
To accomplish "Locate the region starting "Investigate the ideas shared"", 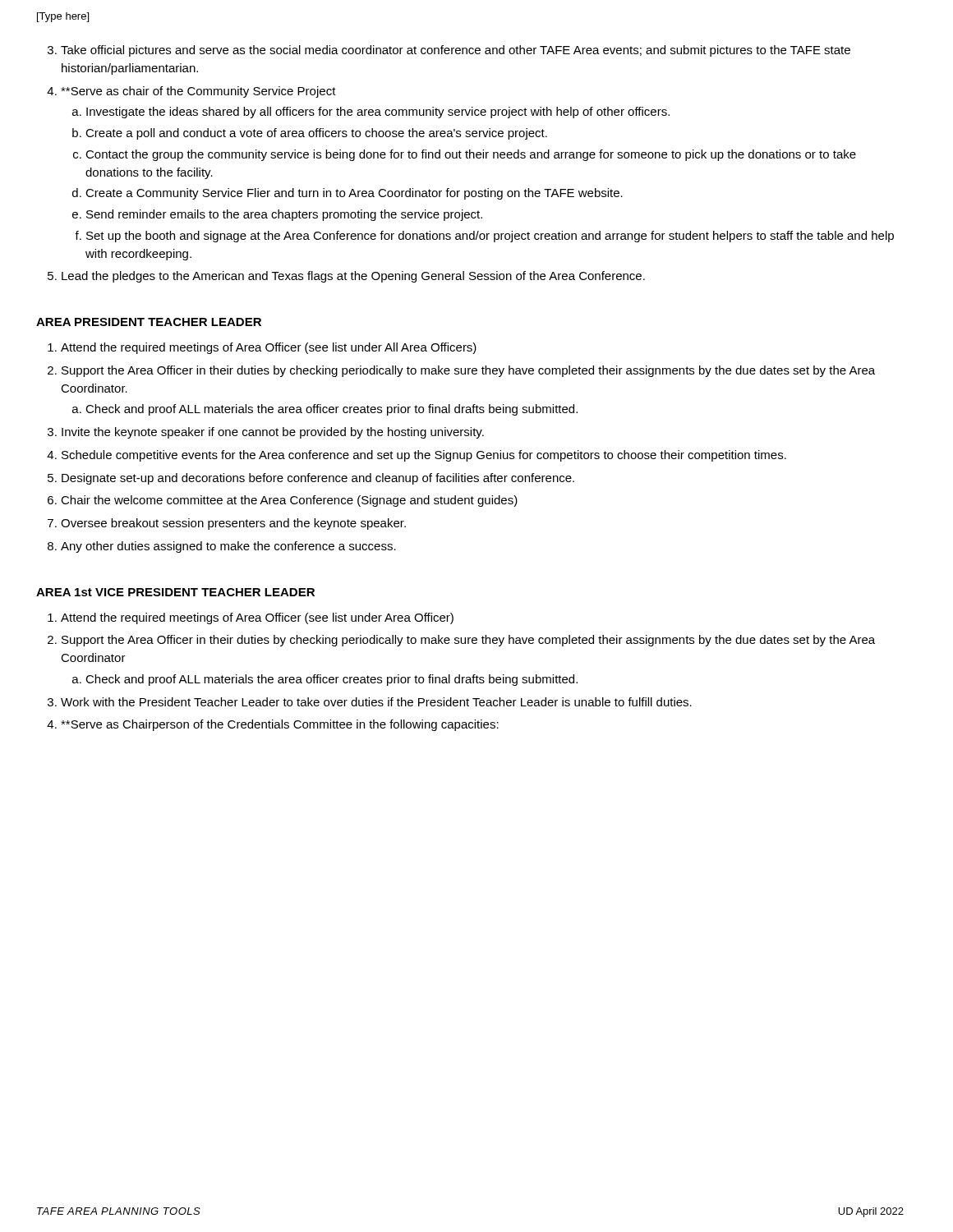I will tap(378, 111).
